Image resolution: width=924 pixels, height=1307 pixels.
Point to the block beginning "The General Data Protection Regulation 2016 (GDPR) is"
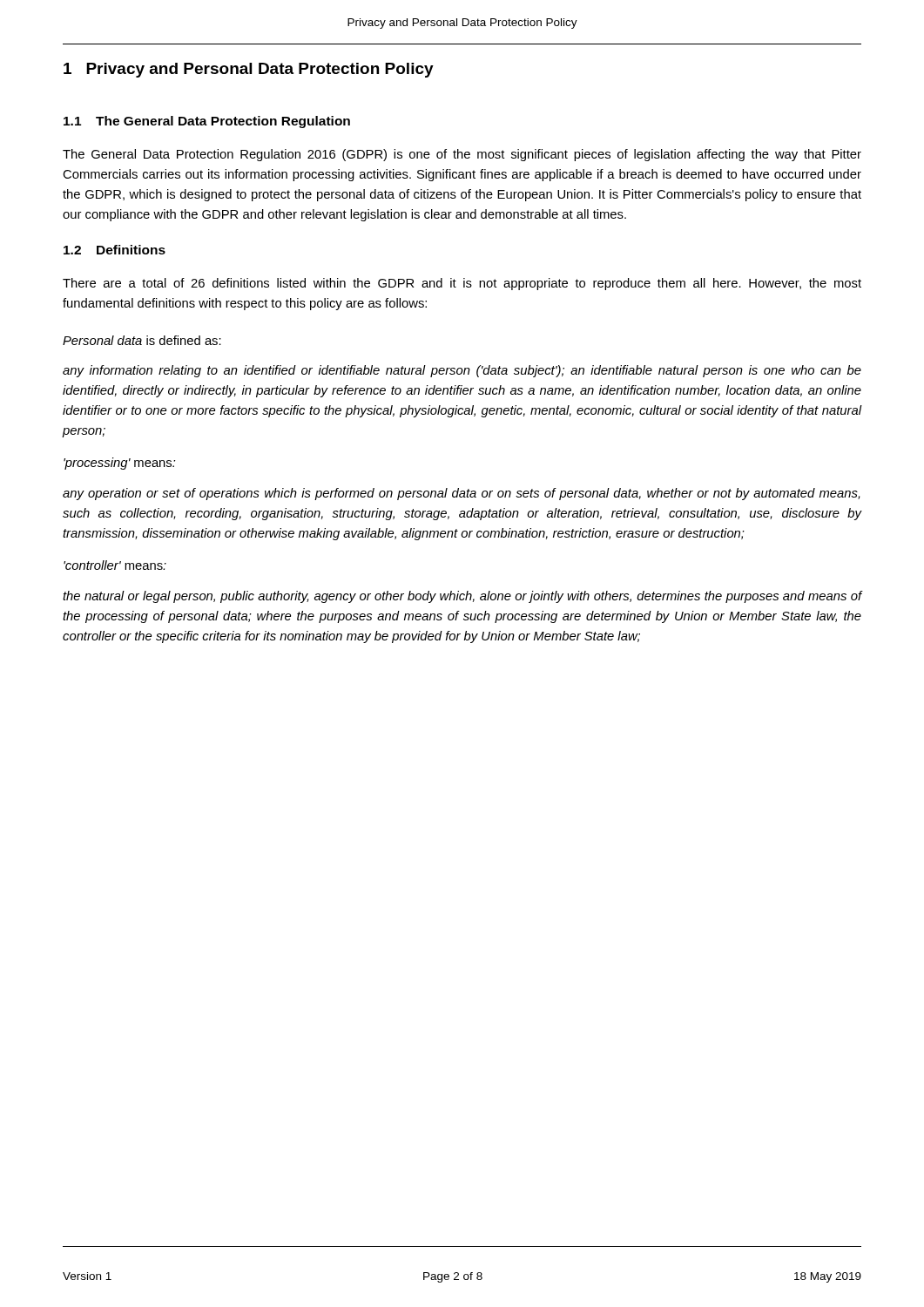pos(462,185)
